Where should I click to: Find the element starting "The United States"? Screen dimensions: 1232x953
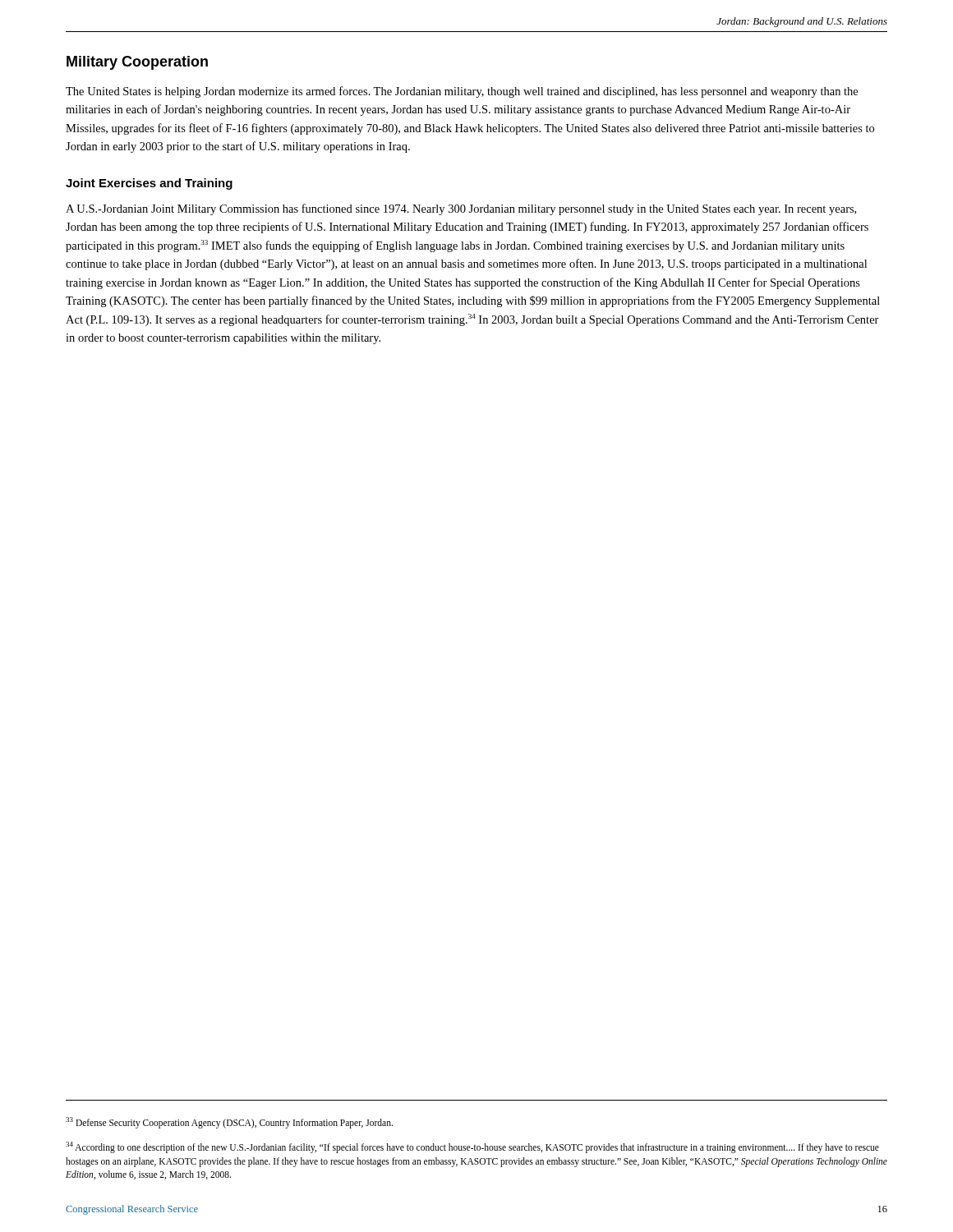476,119
